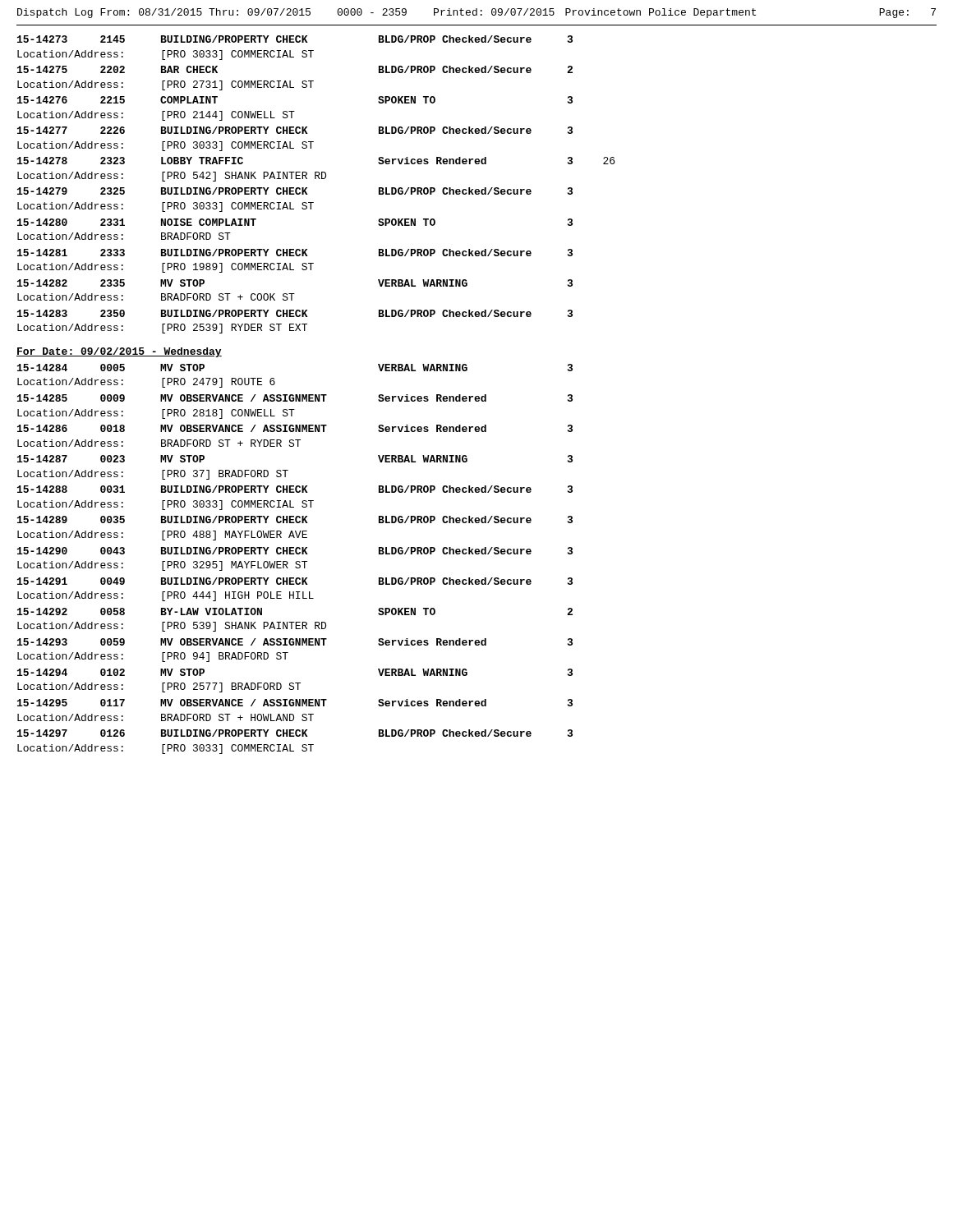Click on the element starting "15-14291 0049 BUILDING/PROPERTY CHECK BLDG/PROP Checked/Secure"
The image size is (953, 1232).
tap(476, 589)
